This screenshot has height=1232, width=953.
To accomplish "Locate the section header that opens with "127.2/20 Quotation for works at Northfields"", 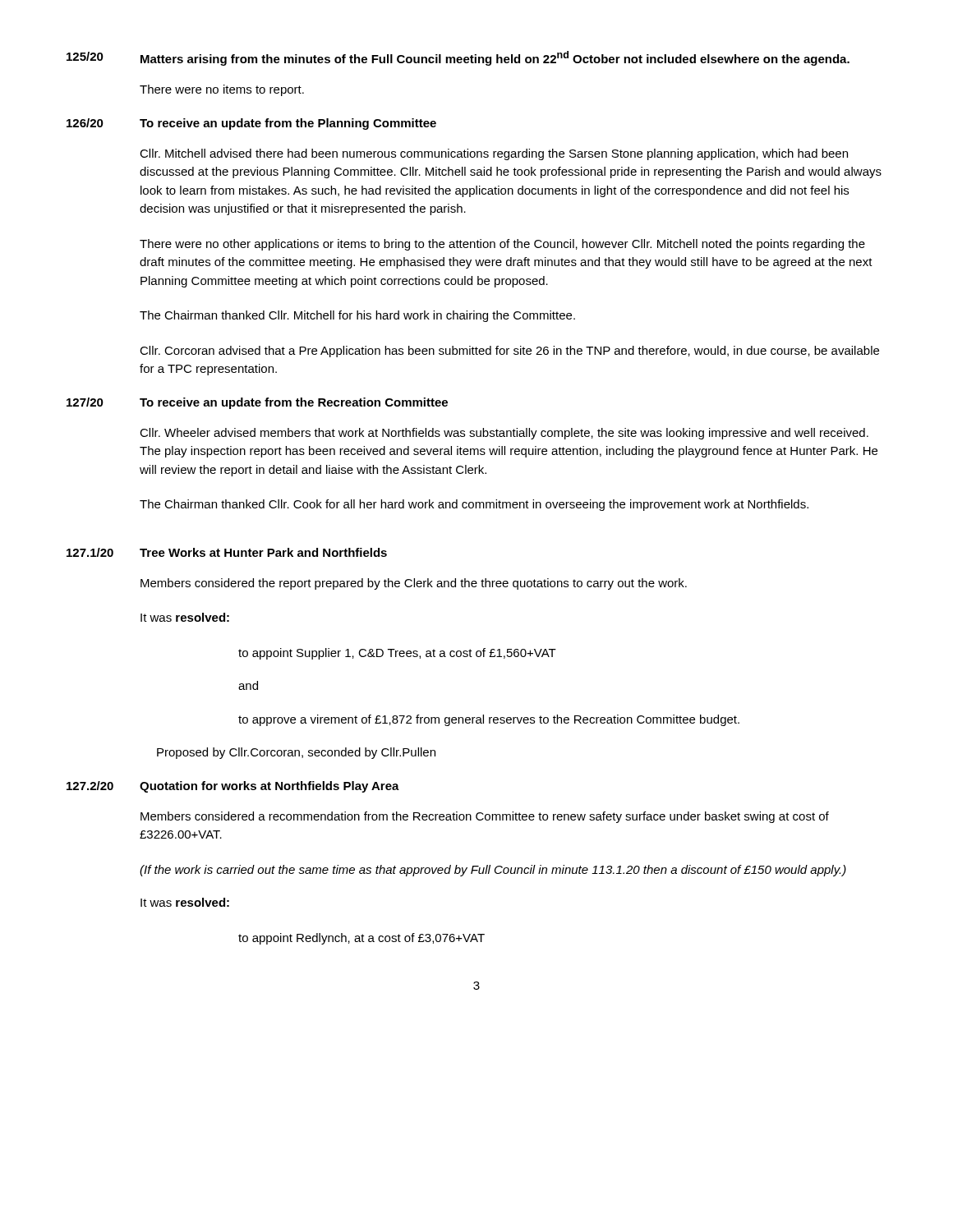I will tap(233, 787).
